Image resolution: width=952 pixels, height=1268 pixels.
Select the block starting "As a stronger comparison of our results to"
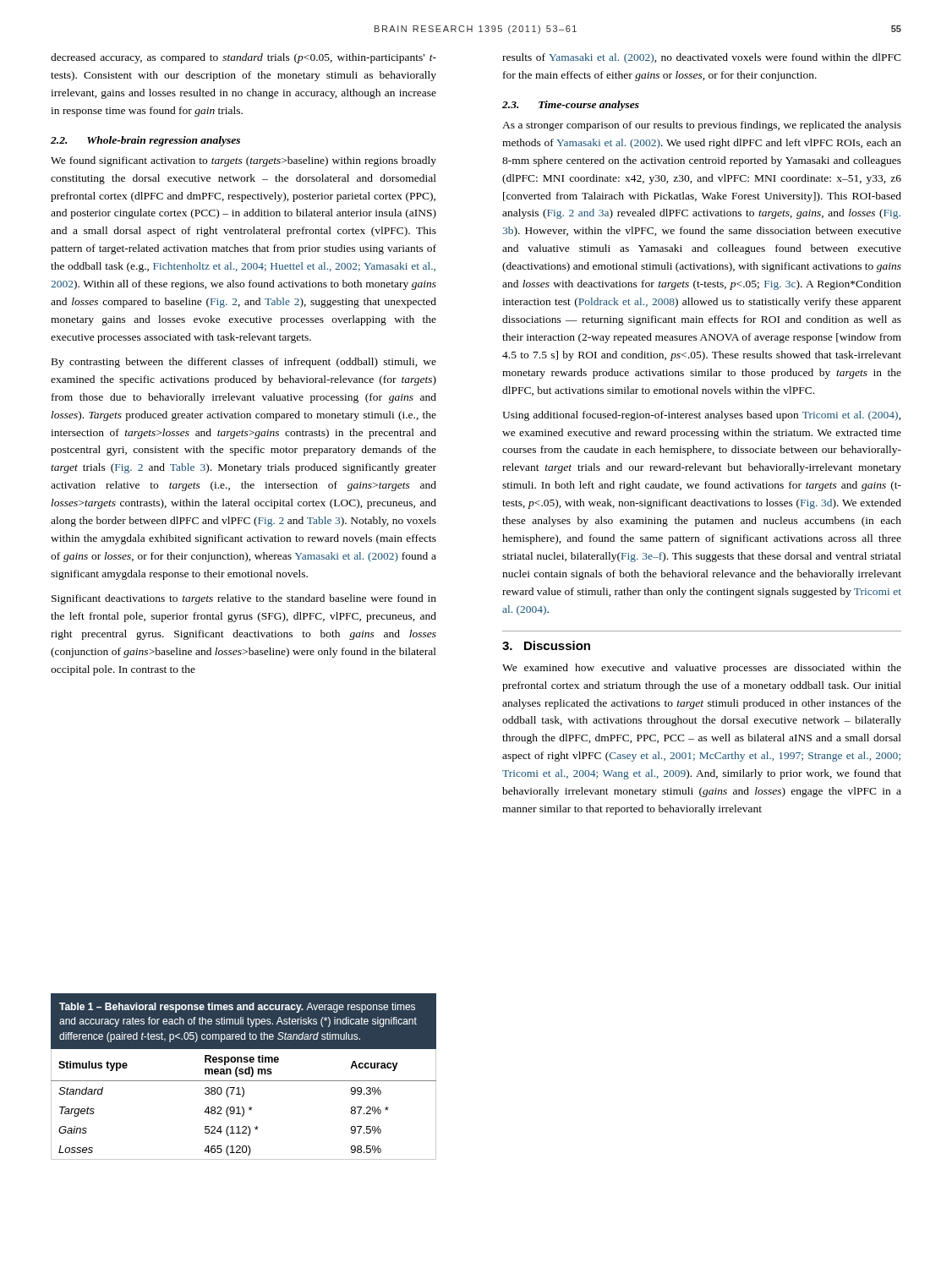coord(702,368)
